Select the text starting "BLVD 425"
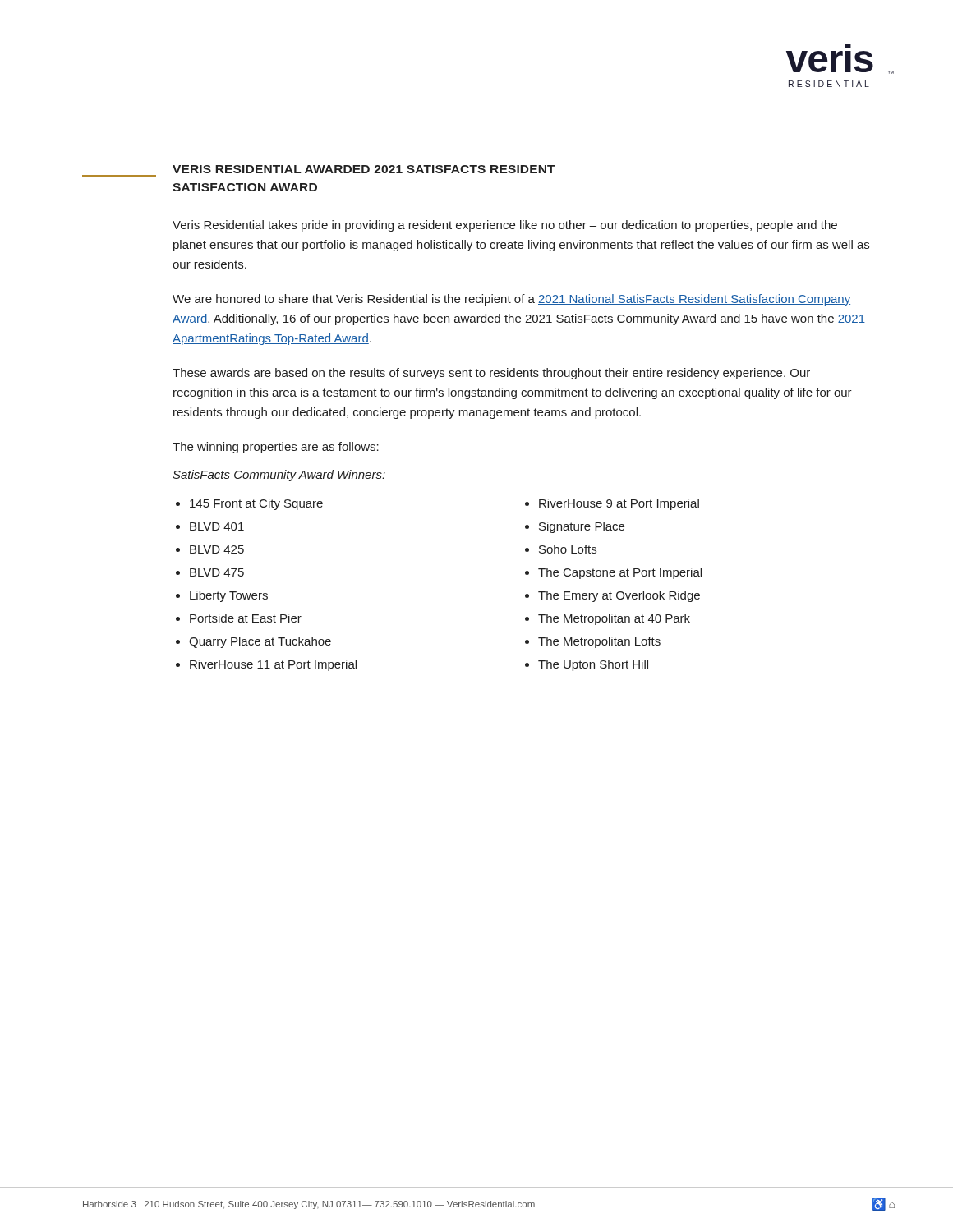Screen dimensions: 1232x953 pos(217,549)
